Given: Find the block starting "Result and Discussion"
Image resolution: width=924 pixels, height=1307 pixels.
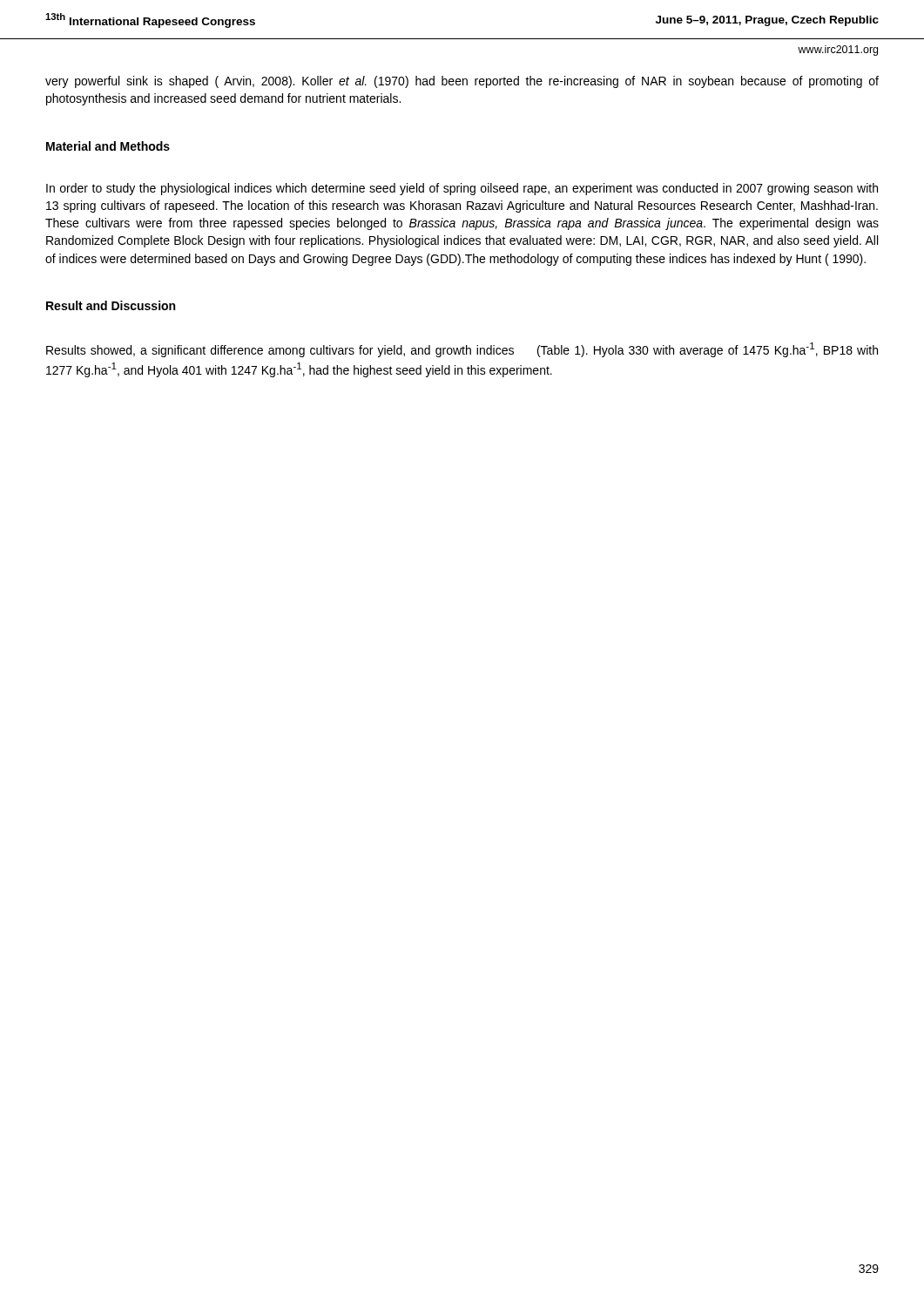Looking at the screenshot, I should 111,306.
